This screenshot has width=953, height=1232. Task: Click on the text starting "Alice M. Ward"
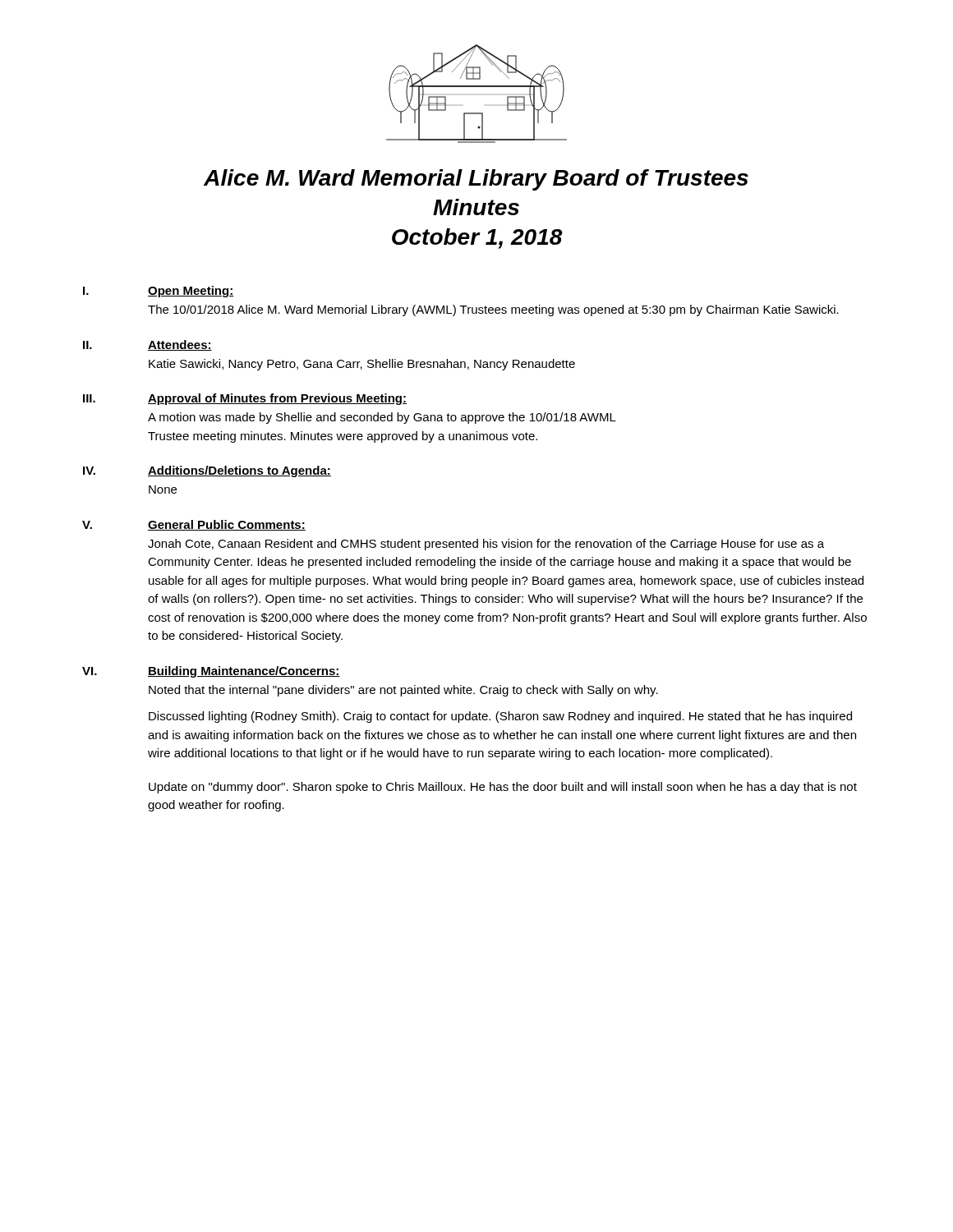[476, 208]
